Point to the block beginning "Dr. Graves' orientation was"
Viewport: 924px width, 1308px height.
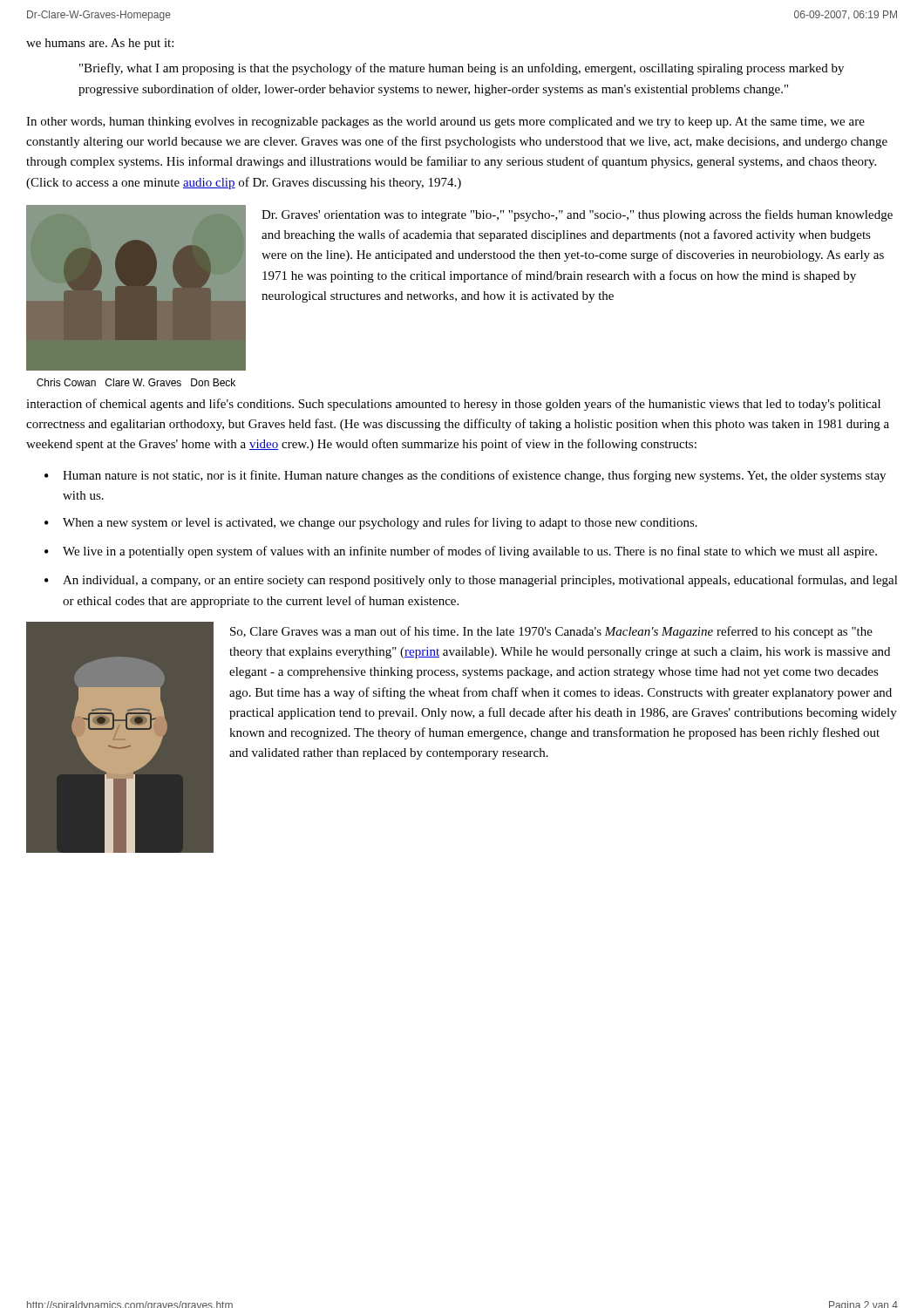(x=577, y=255)
